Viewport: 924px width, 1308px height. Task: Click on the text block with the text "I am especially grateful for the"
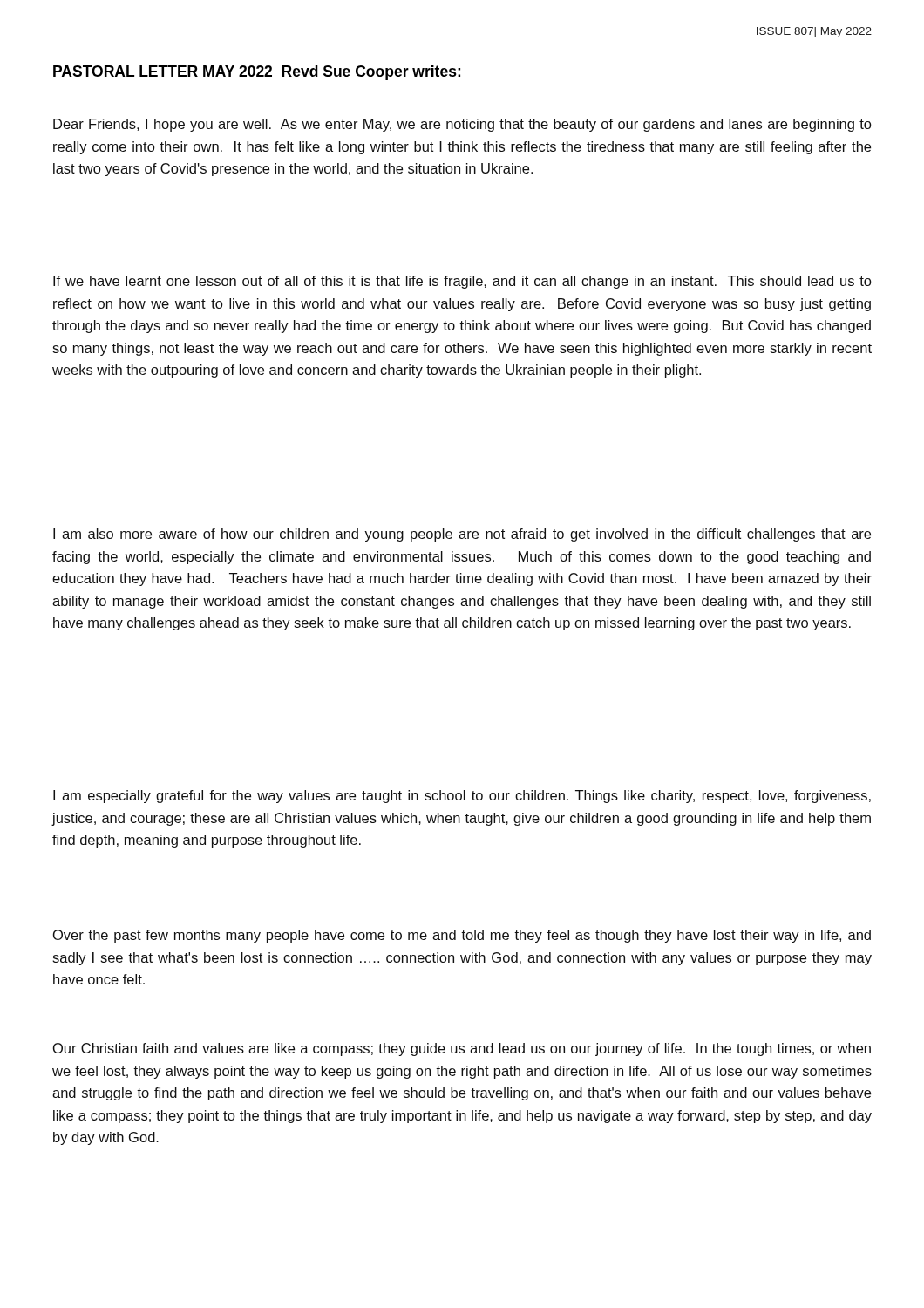462,818
